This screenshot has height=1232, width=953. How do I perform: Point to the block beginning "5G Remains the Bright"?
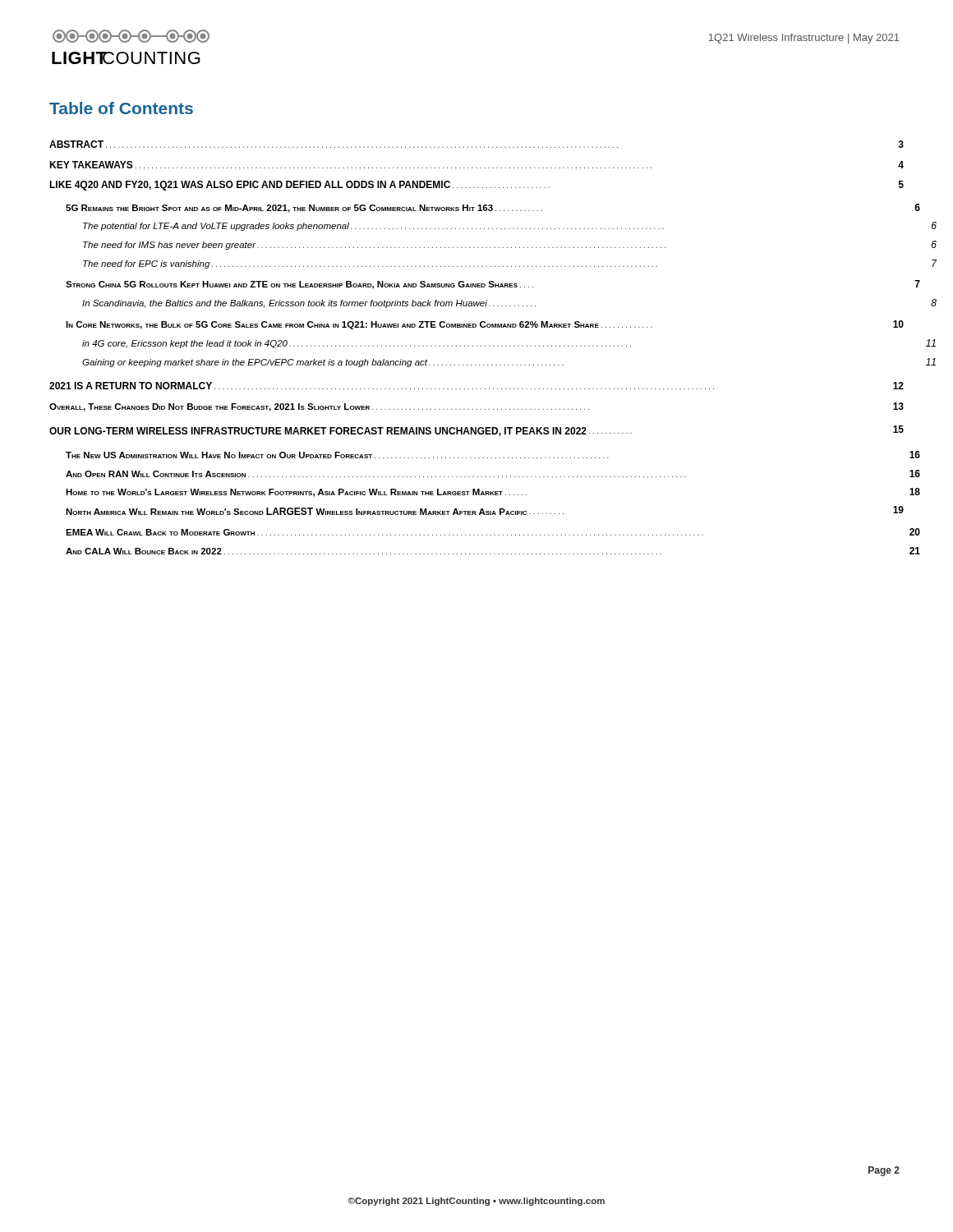coord(493,209)
